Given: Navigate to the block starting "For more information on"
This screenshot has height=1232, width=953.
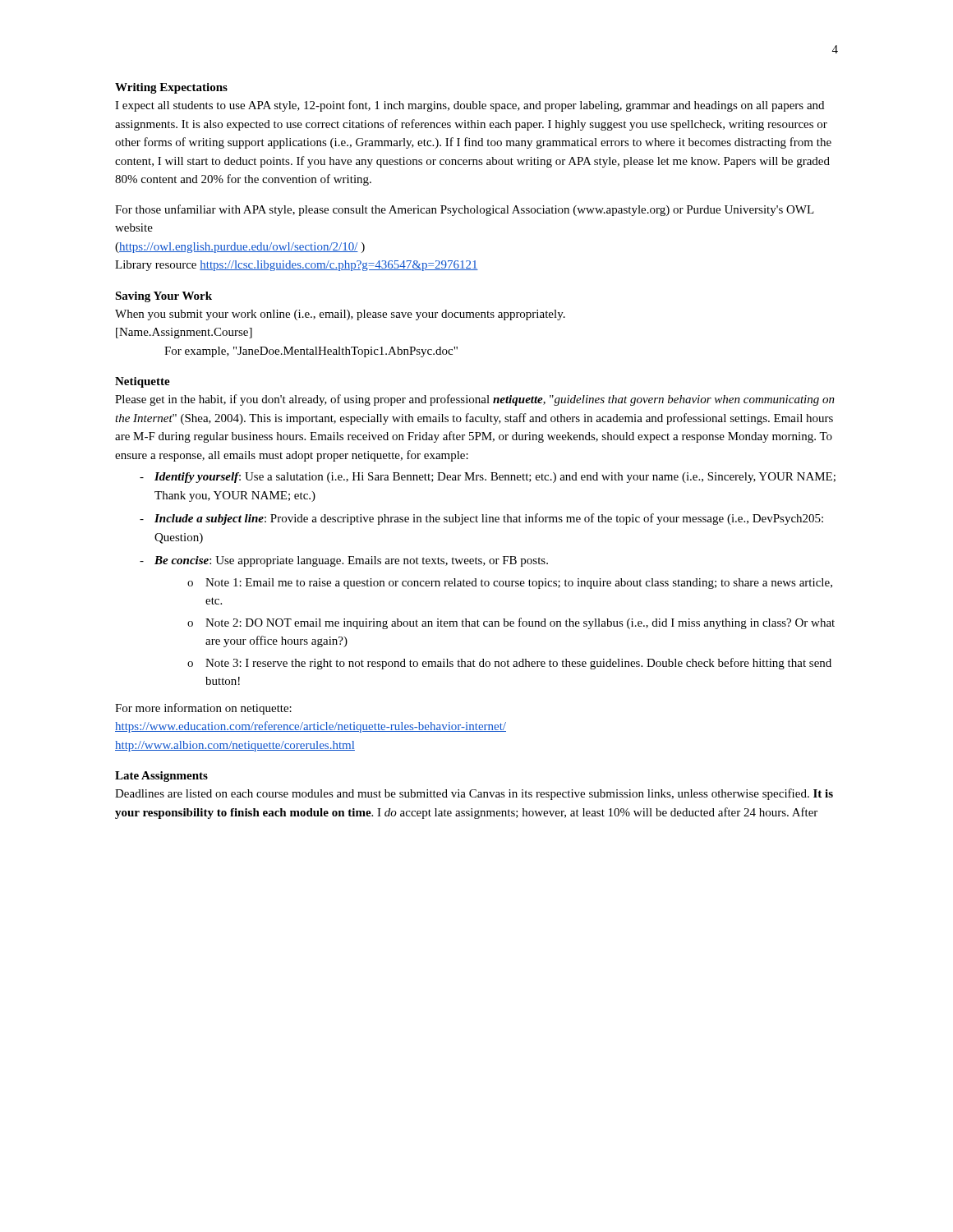Looking at the screenshot, I should [476, 726].
